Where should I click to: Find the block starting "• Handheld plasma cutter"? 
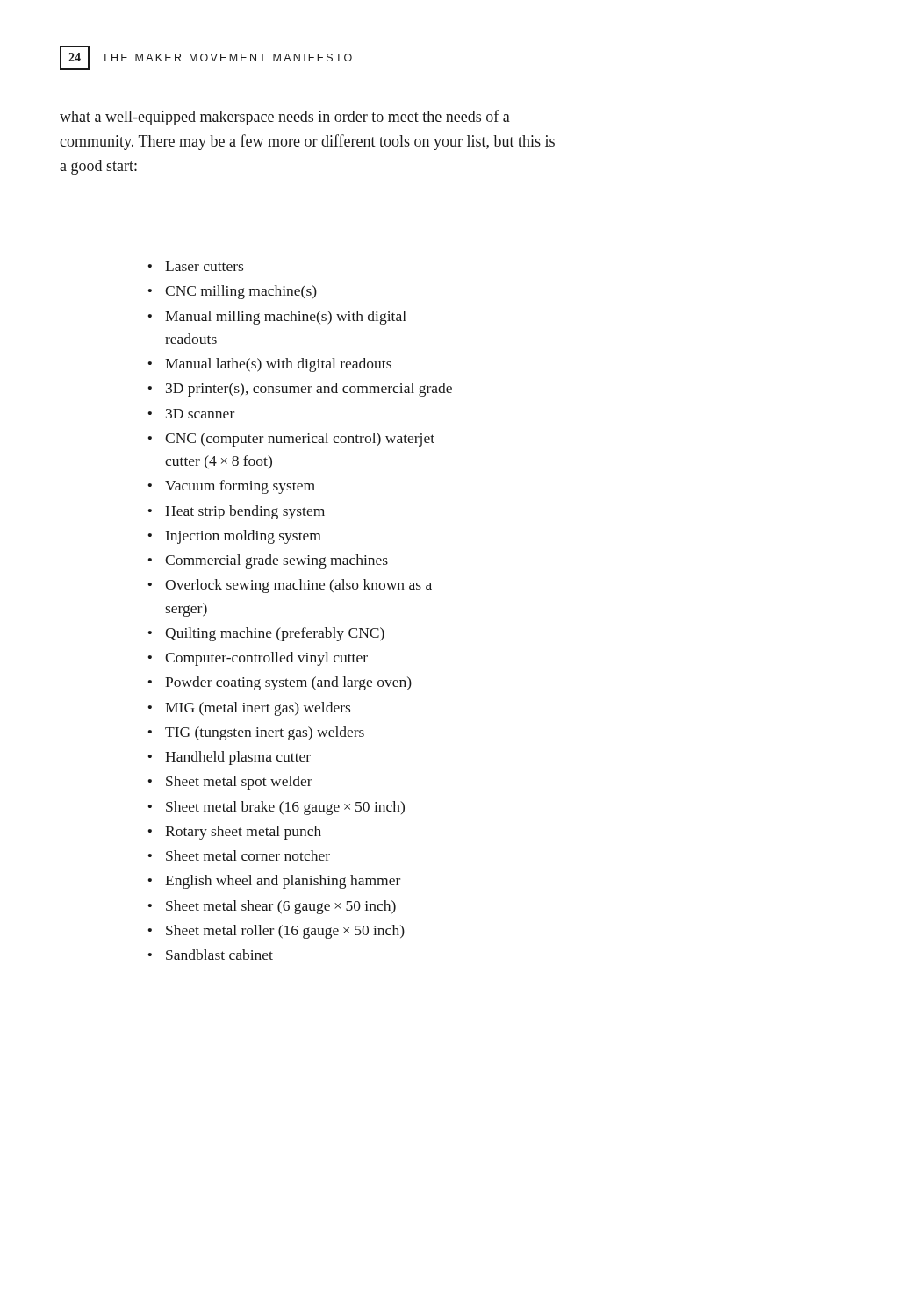point(185,756)
